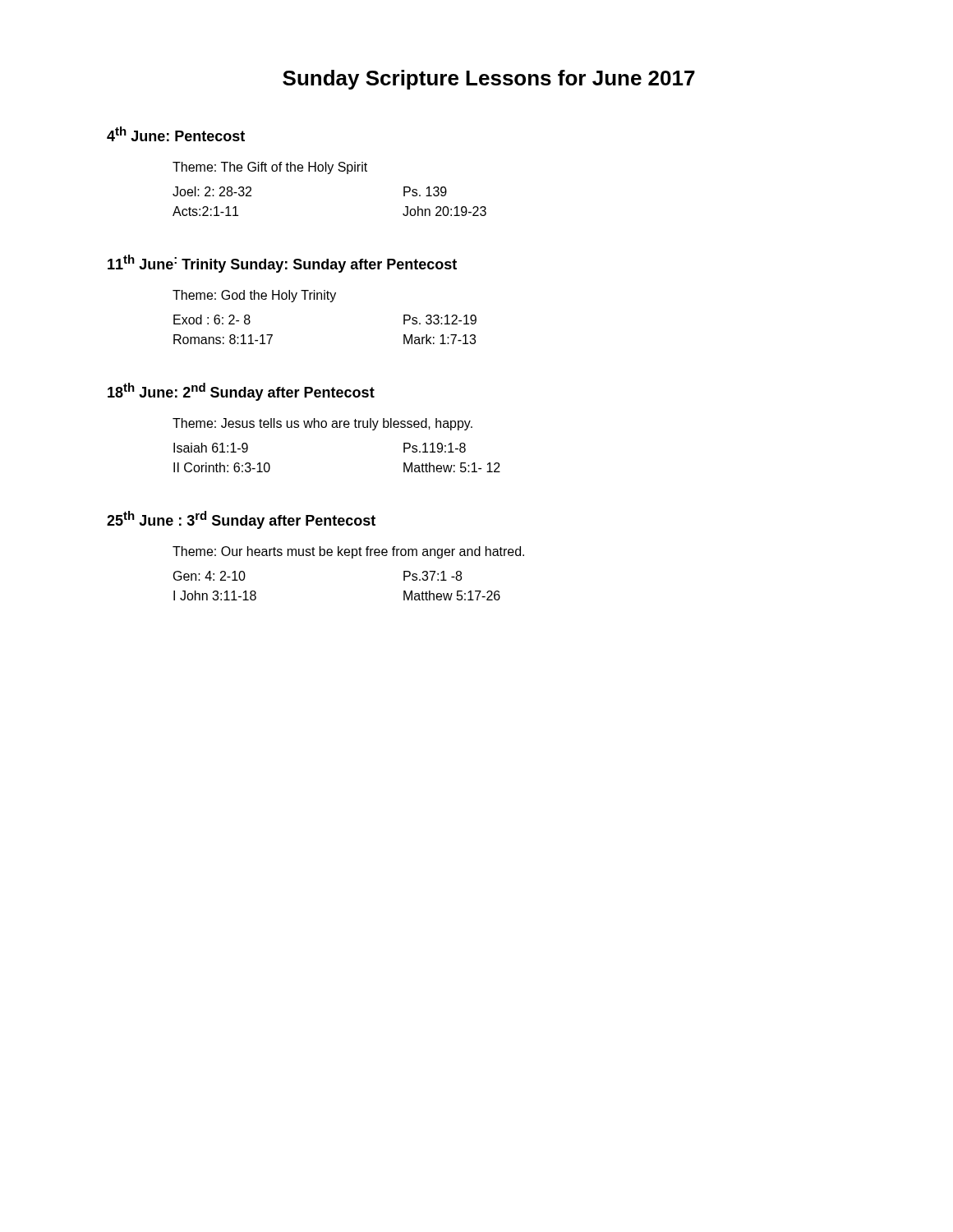Locate the text block starting "Theme: God the Holy"
The image size is (953, 1232).
[x=254, y=295]
